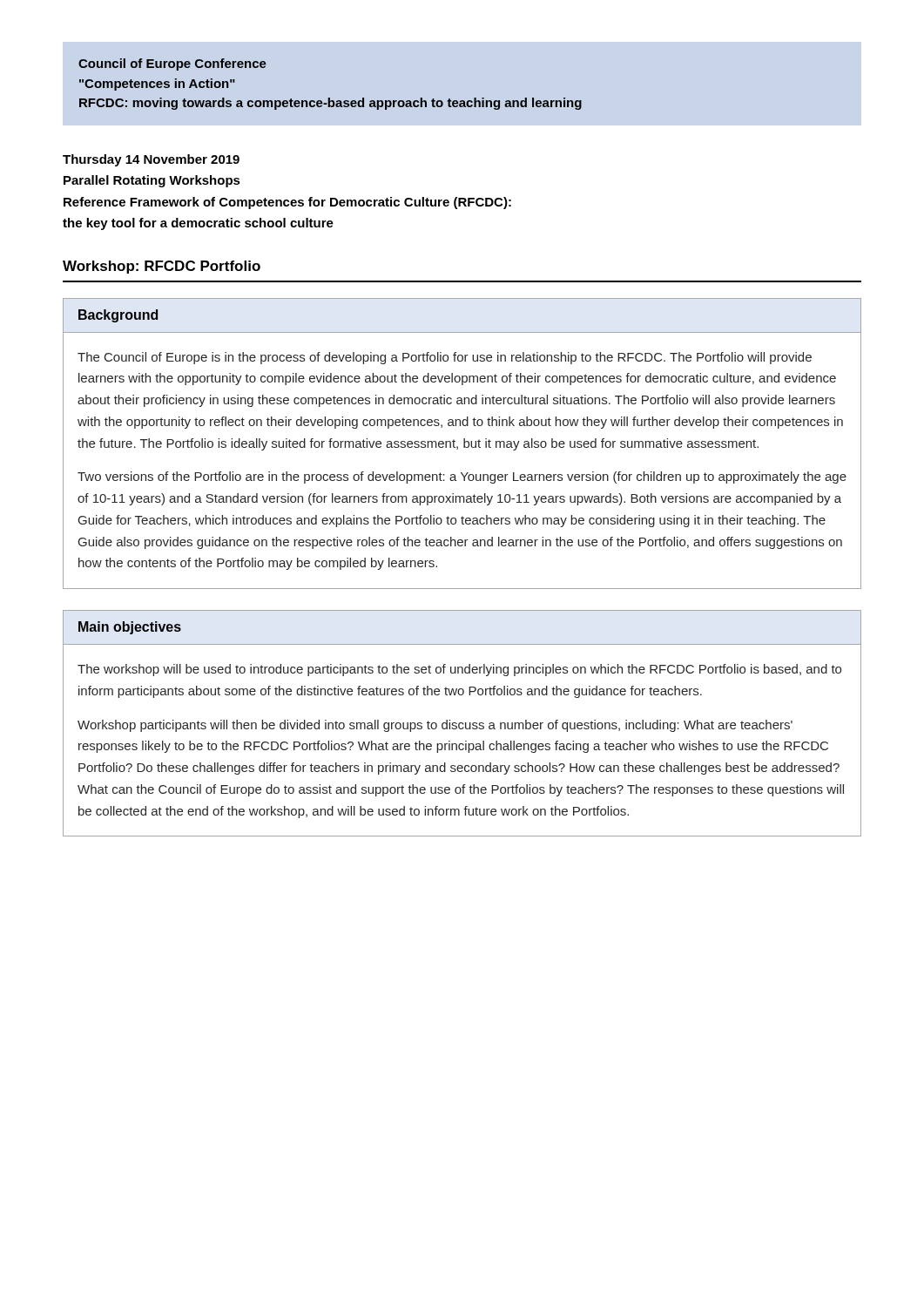Select the text block with the text "The workshop will"

(462, 740)
